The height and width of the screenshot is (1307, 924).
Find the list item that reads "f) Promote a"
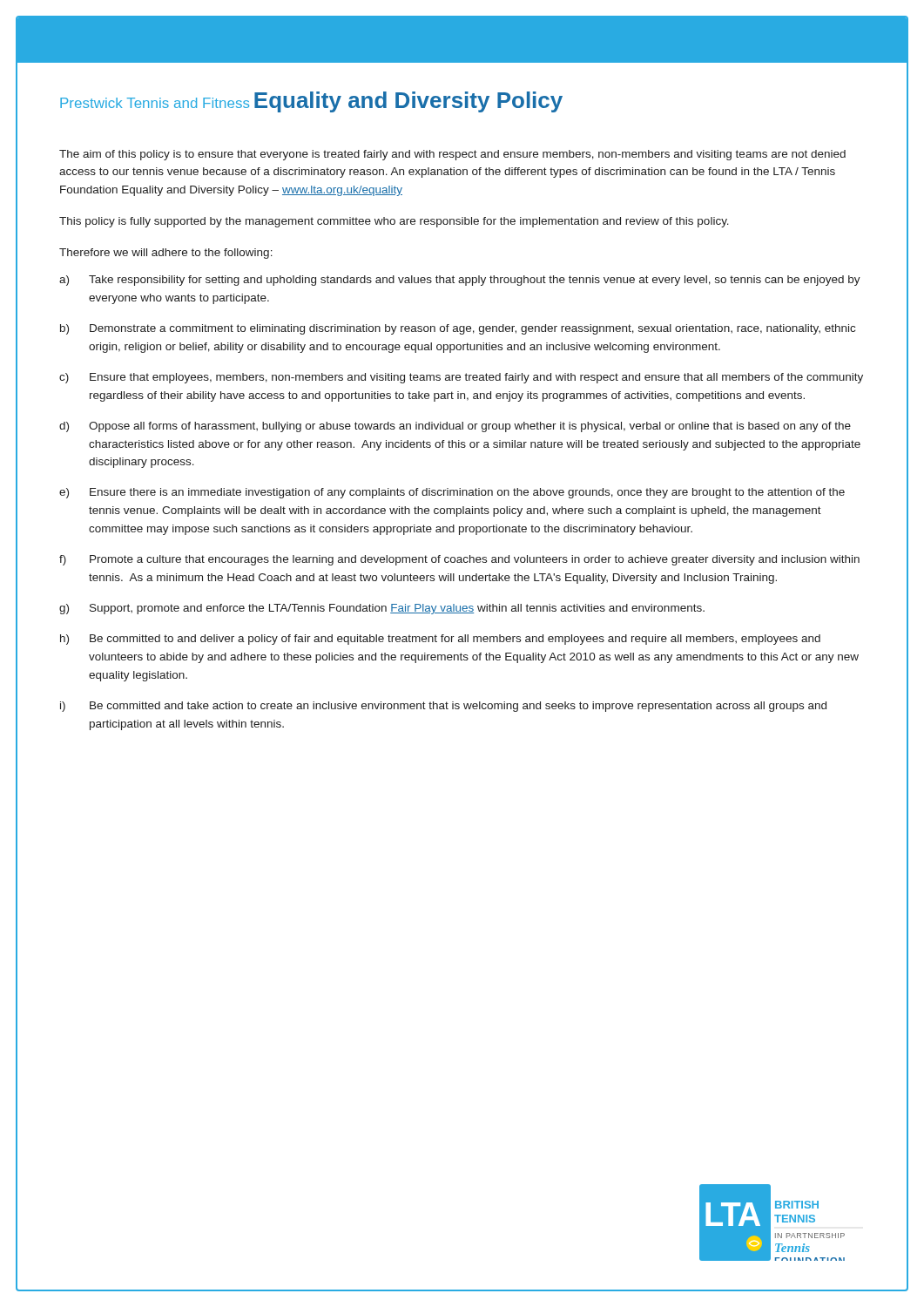pos(462,569)
